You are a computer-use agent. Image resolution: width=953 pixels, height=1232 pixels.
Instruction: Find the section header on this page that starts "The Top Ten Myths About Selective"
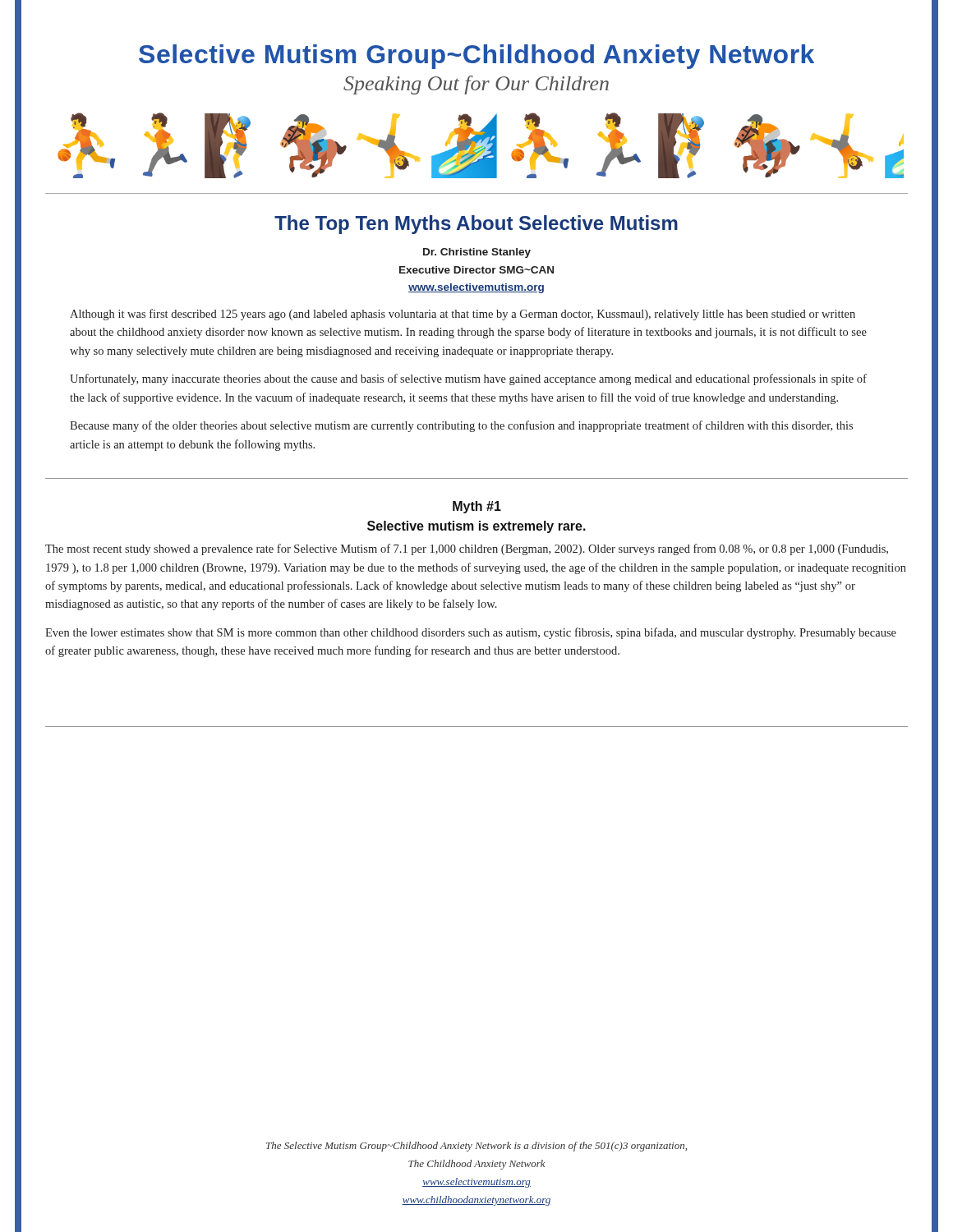476,223
